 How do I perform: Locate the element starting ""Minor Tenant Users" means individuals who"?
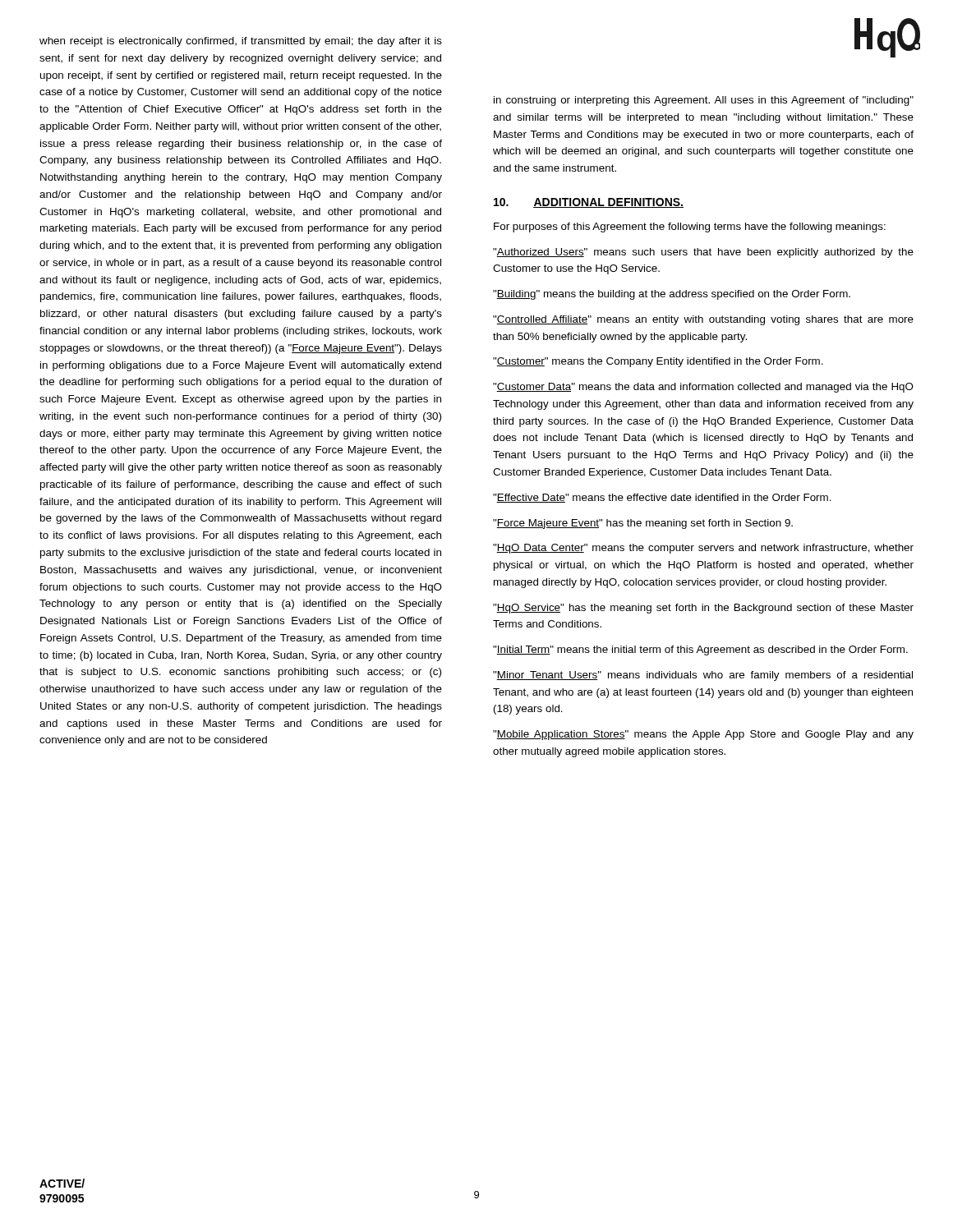coord(703,692)
